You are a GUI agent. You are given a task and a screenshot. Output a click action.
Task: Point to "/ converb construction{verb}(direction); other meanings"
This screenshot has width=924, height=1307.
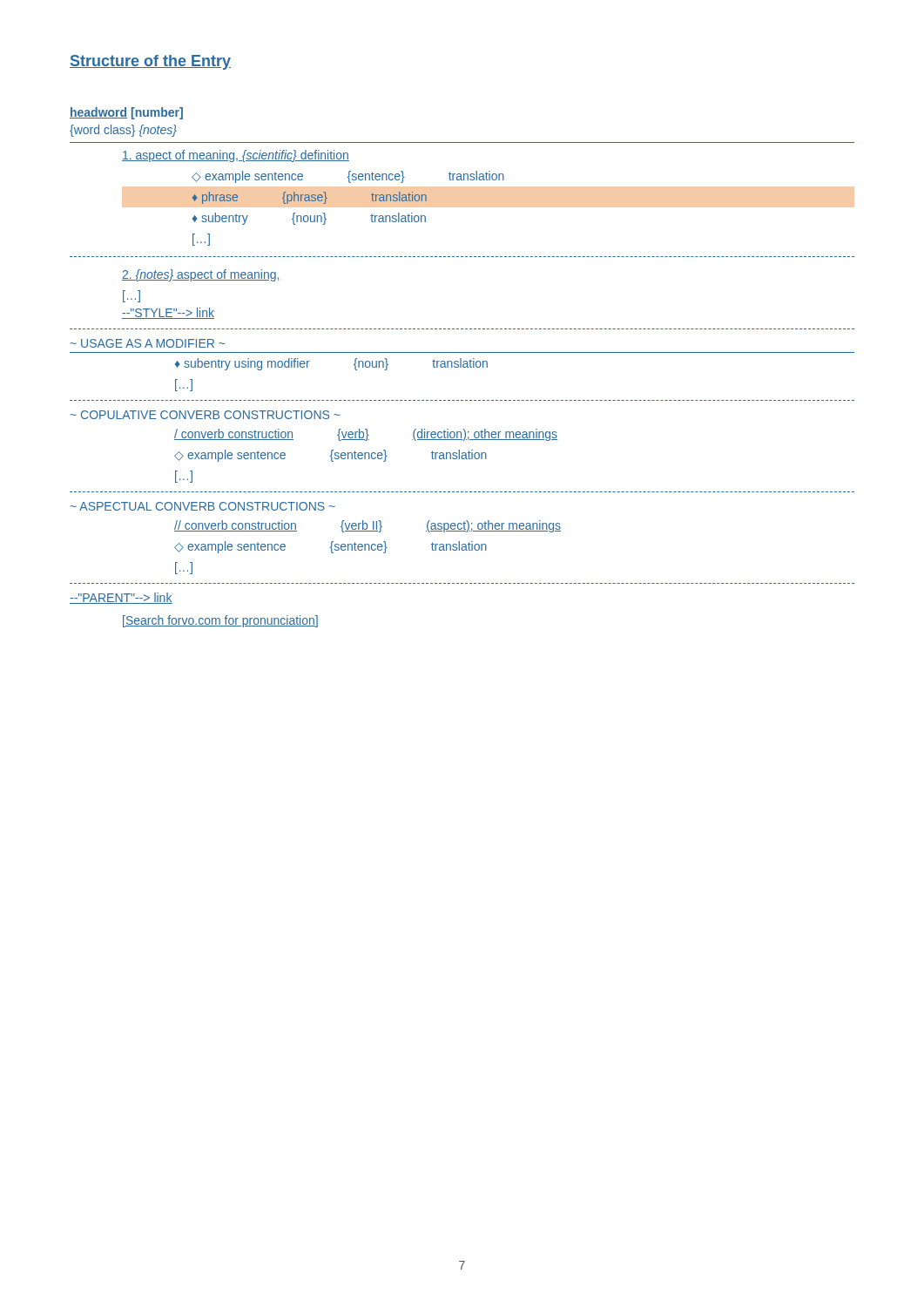pyautogui.click(x=366, y=434)
